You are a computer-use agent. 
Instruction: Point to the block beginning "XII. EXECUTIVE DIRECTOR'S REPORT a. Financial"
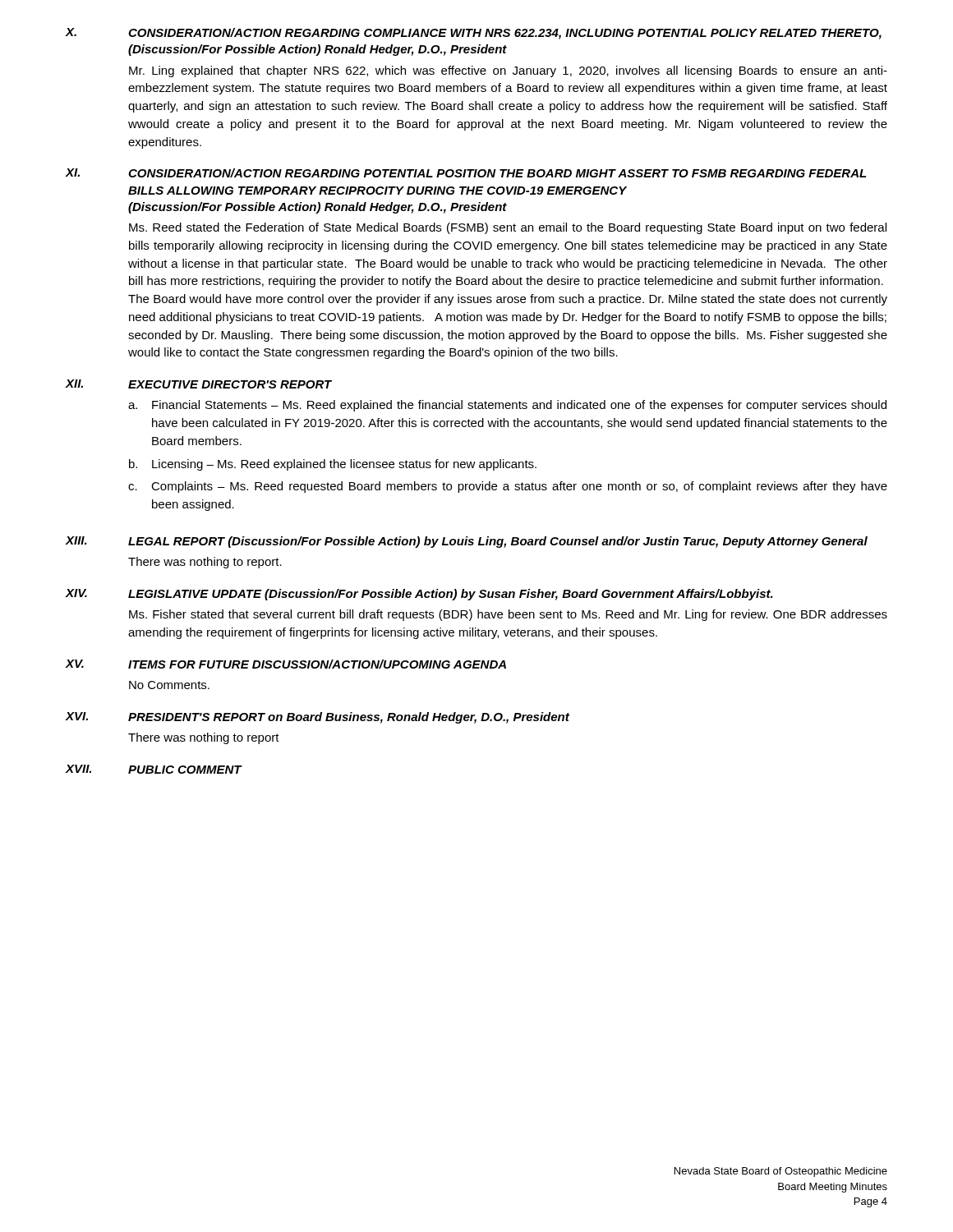click(x=199, y=384)
